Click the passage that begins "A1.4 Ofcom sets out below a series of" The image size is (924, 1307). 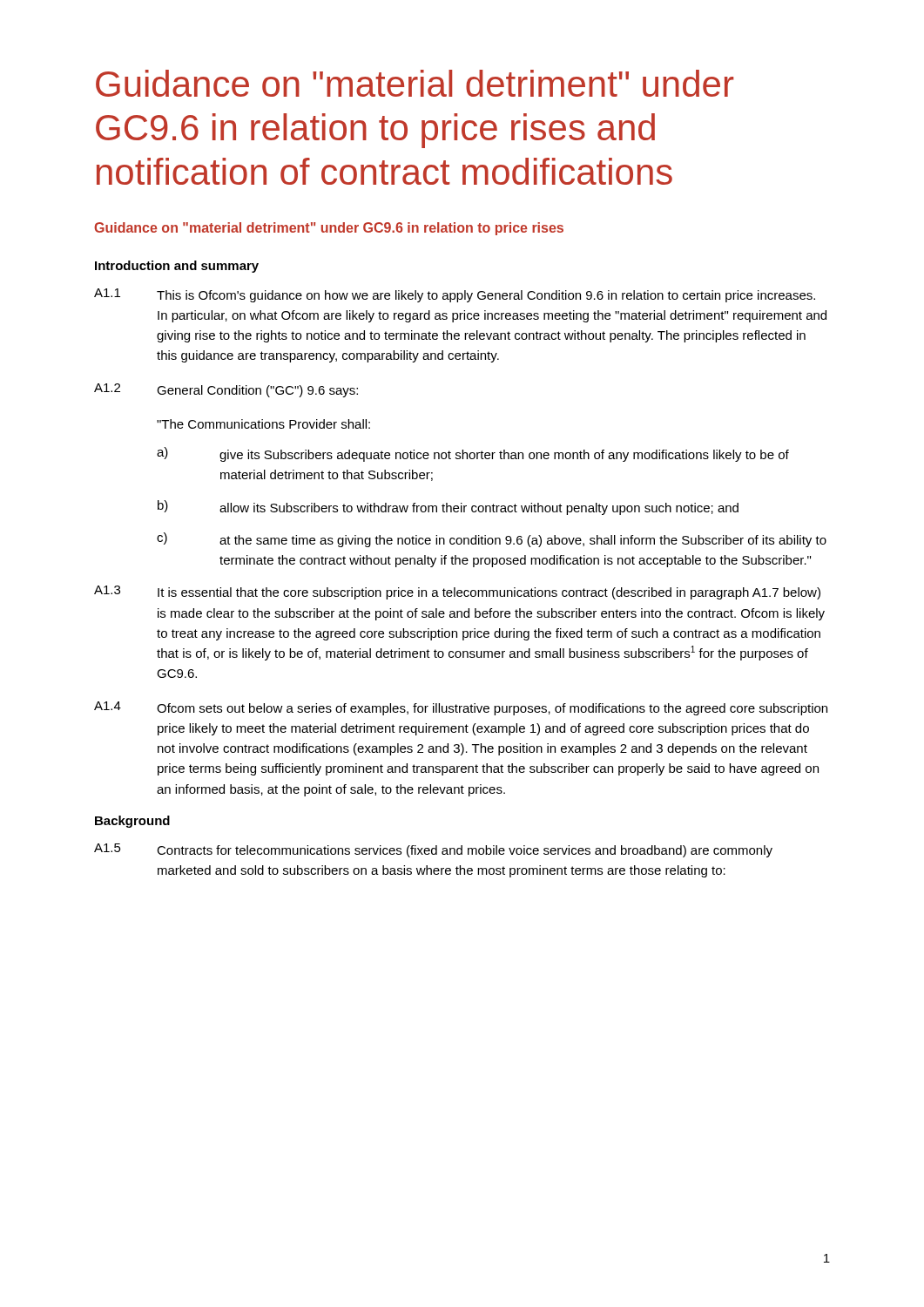click(462, 748)
